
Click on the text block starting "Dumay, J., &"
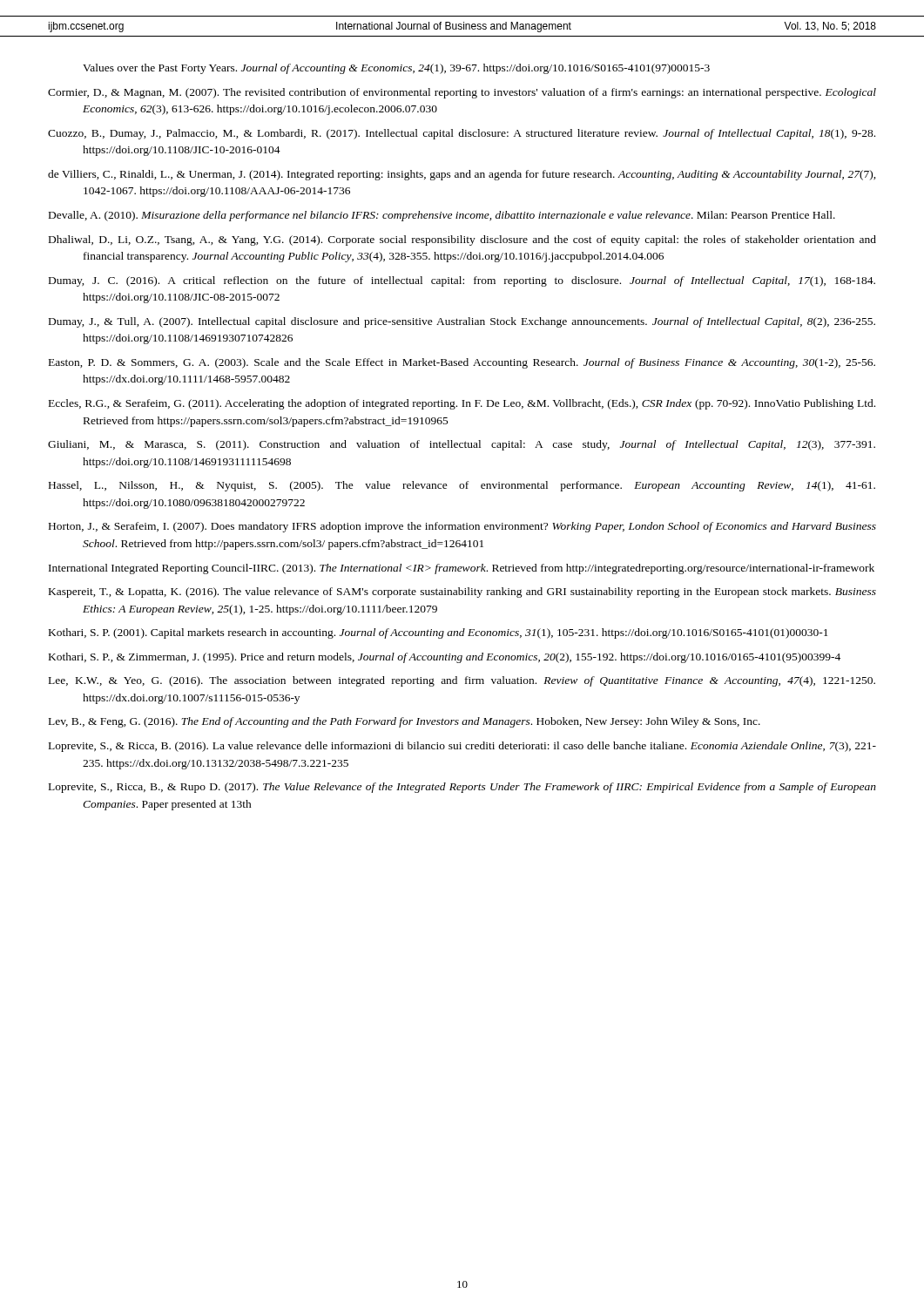[462, 329]
